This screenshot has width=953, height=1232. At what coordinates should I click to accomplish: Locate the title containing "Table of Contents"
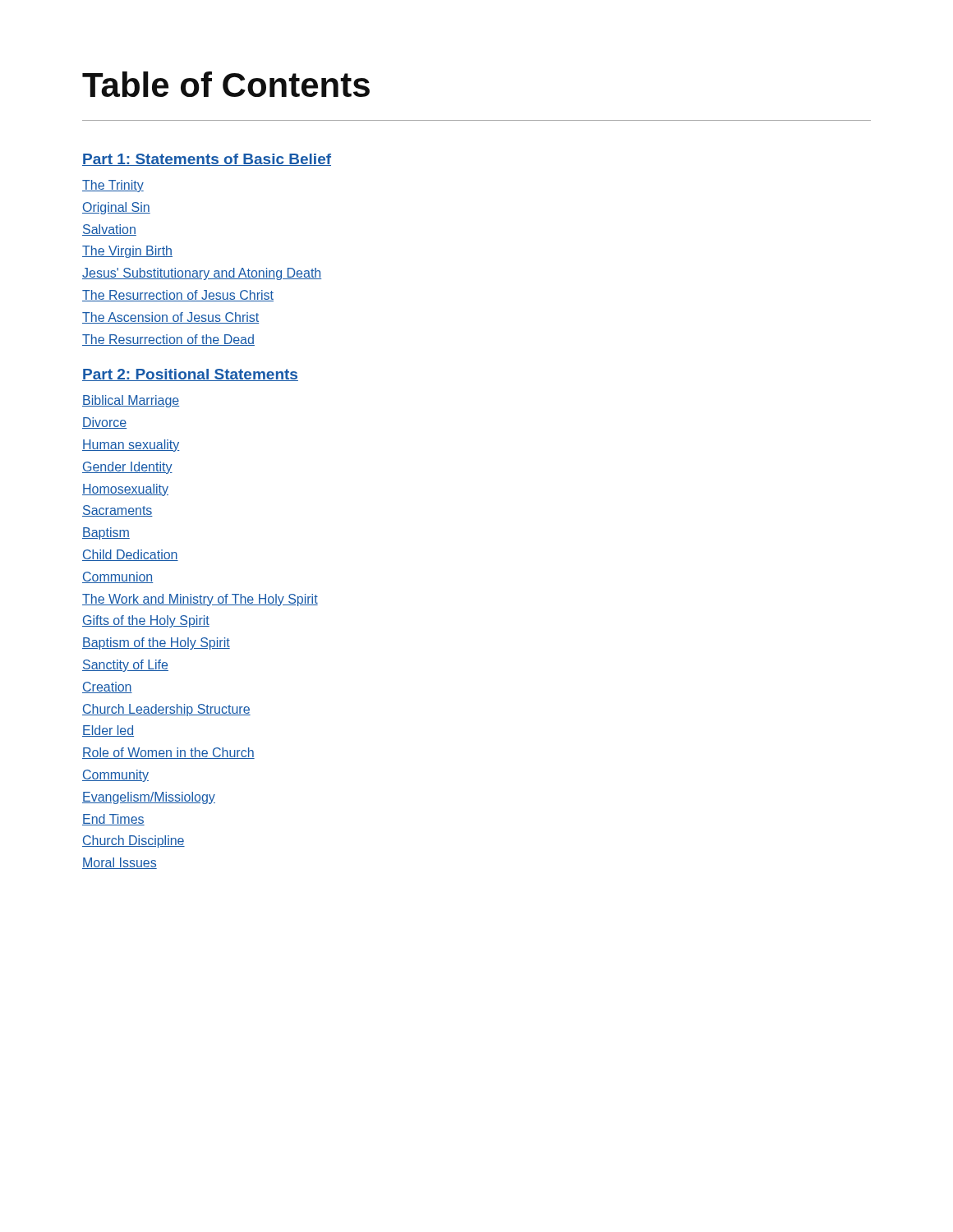tap(226, 84)
